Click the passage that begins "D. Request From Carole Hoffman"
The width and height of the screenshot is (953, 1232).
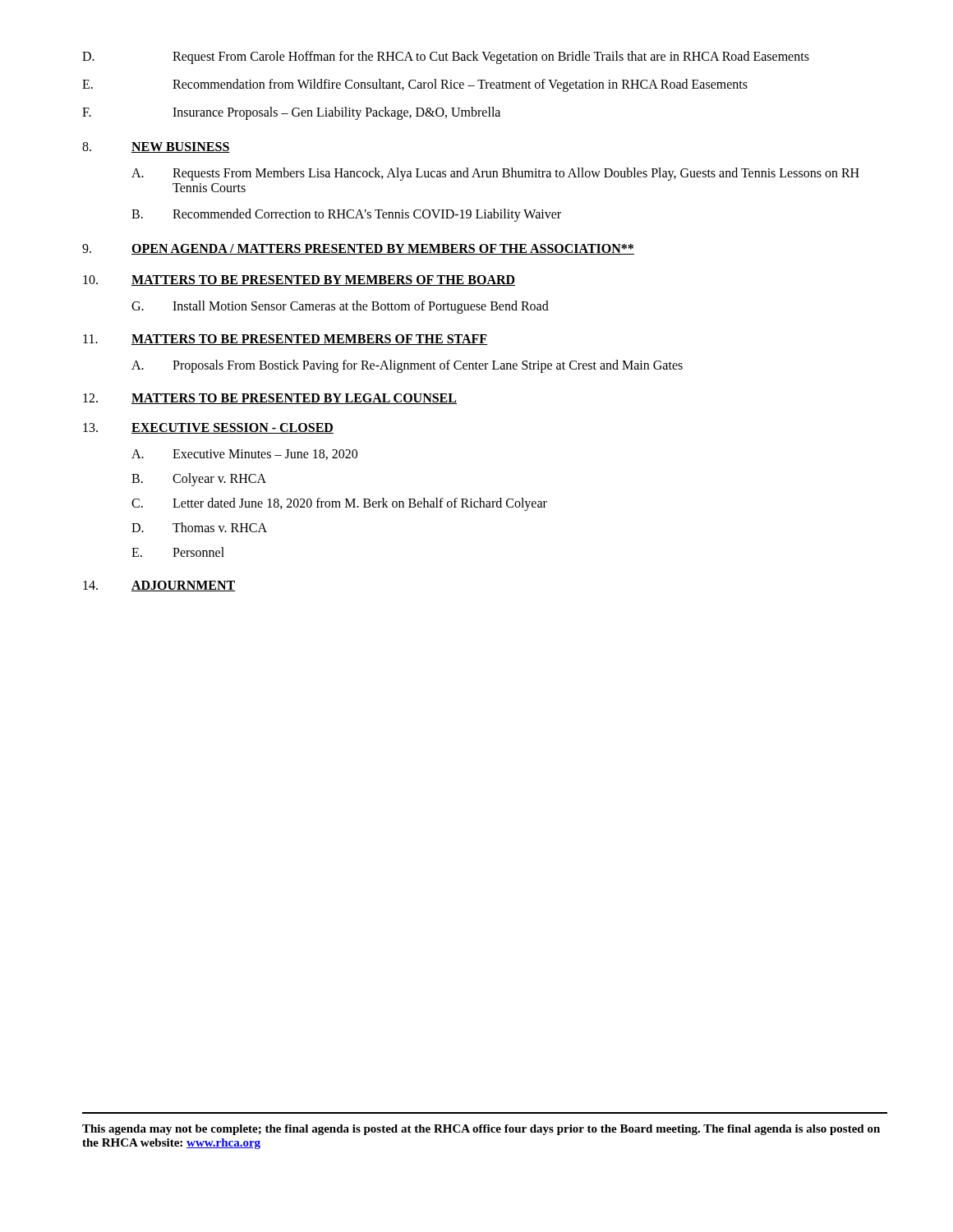[446, 57]
